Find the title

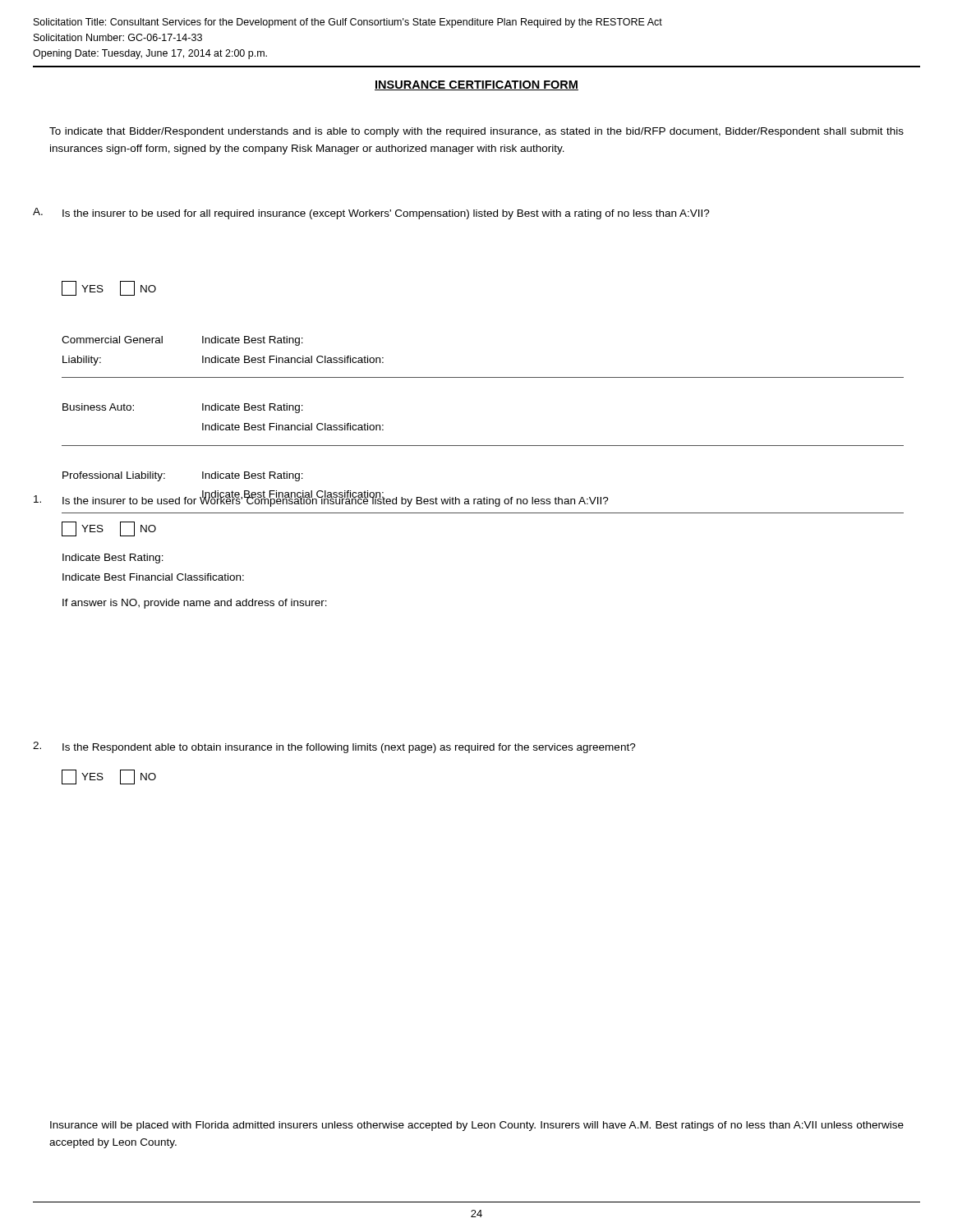476,85
